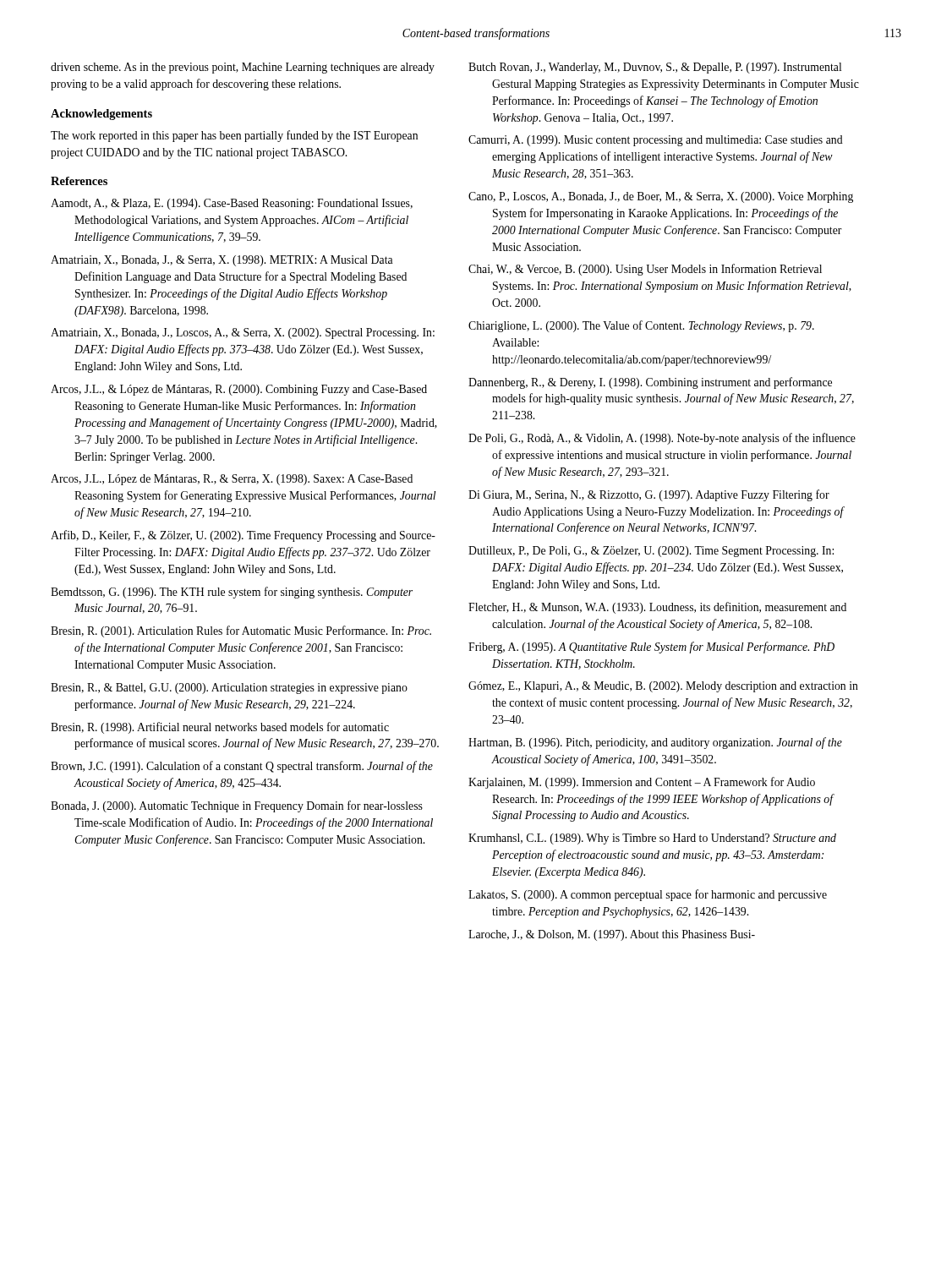Locate the passage starting "Bresin, R., & Battel, G.U. (2000). Articulation"
Viewport: 952px width, 1268px height.
(229, 696)
